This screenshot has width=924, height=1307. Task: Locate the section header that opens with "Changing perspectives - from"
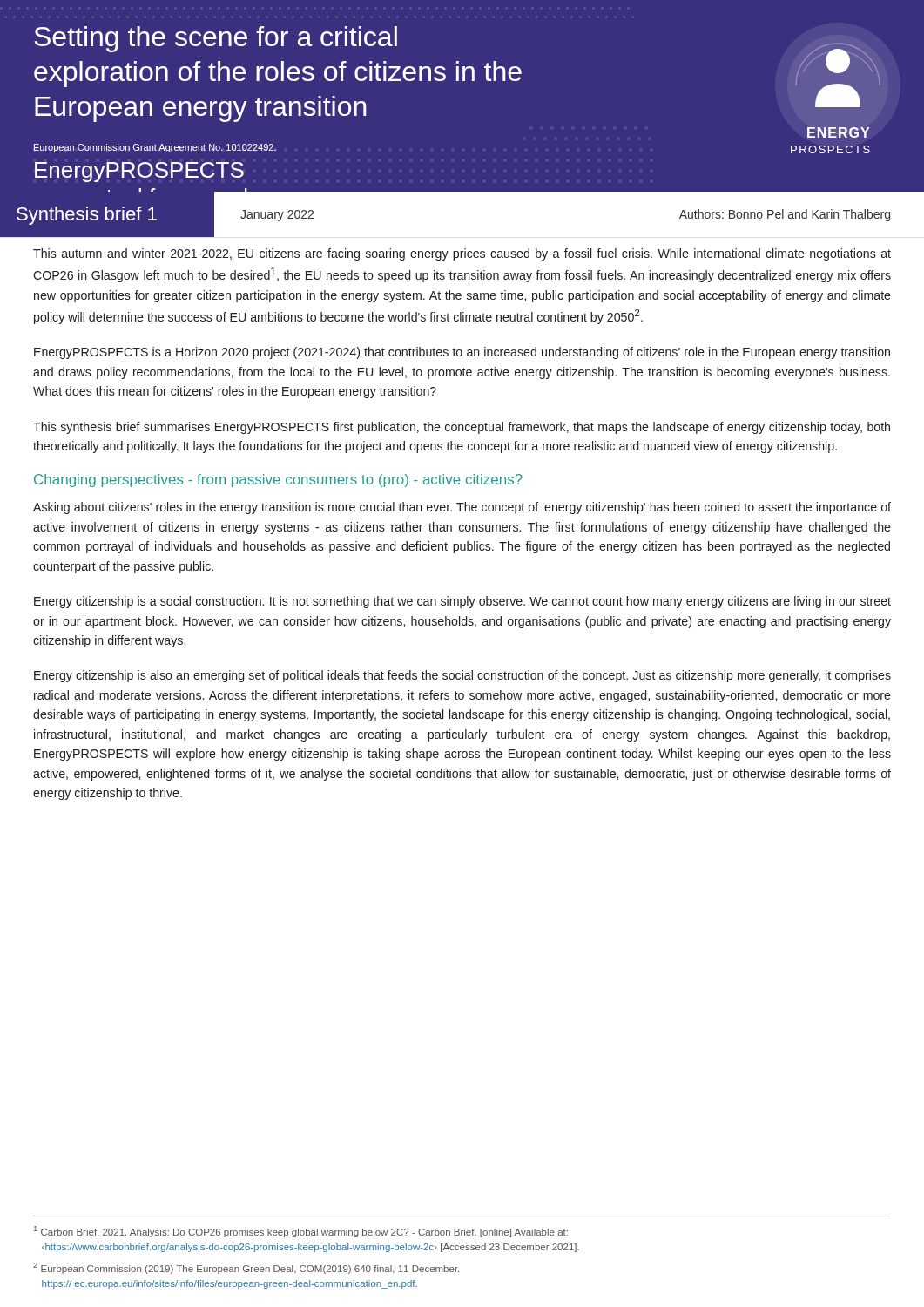click(x=278, y=480)
